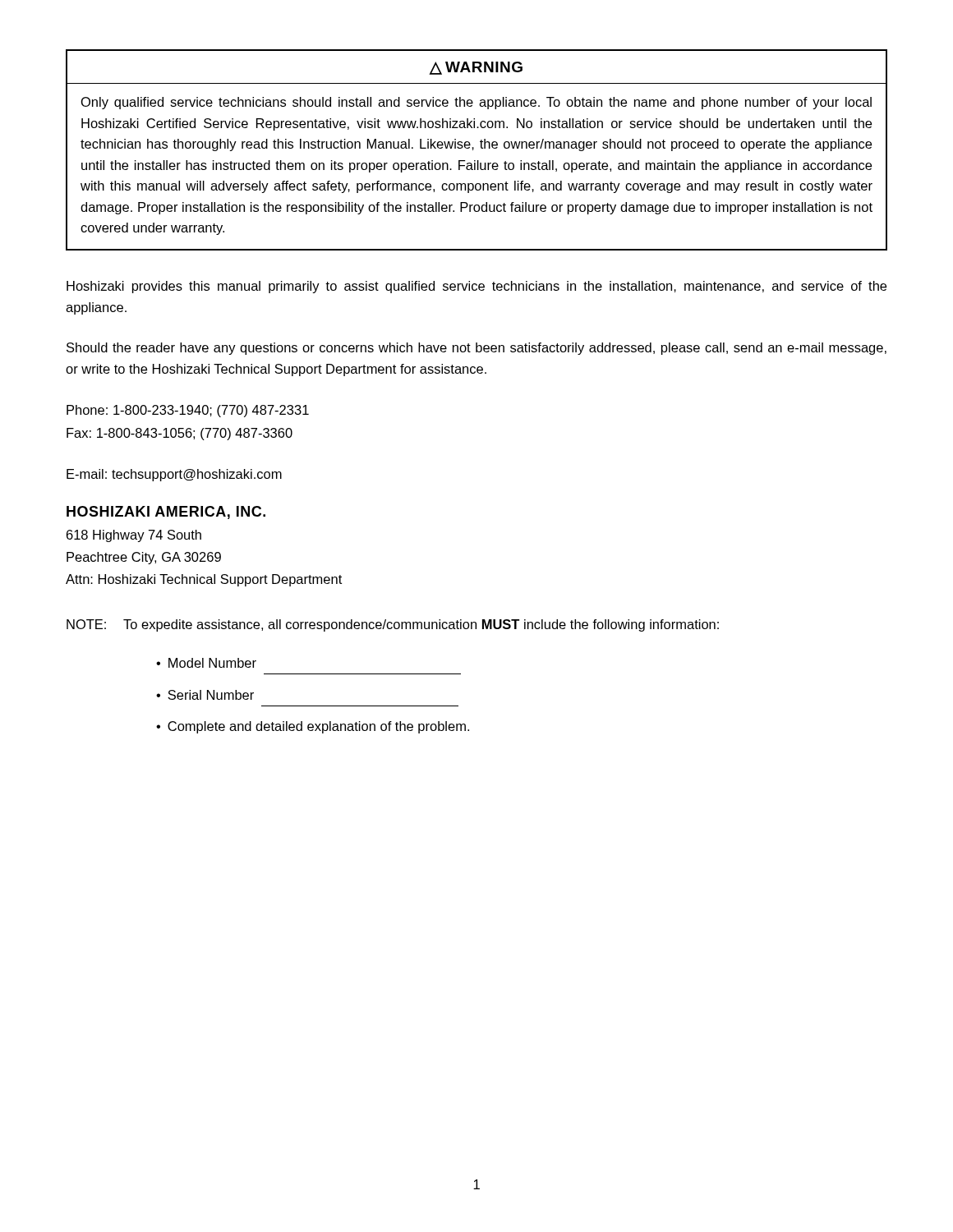This screenshot has height=1232, width=953.
Task: Select the text block containing "NOTE: To expedite assistance,"
Action: (476, 625)
